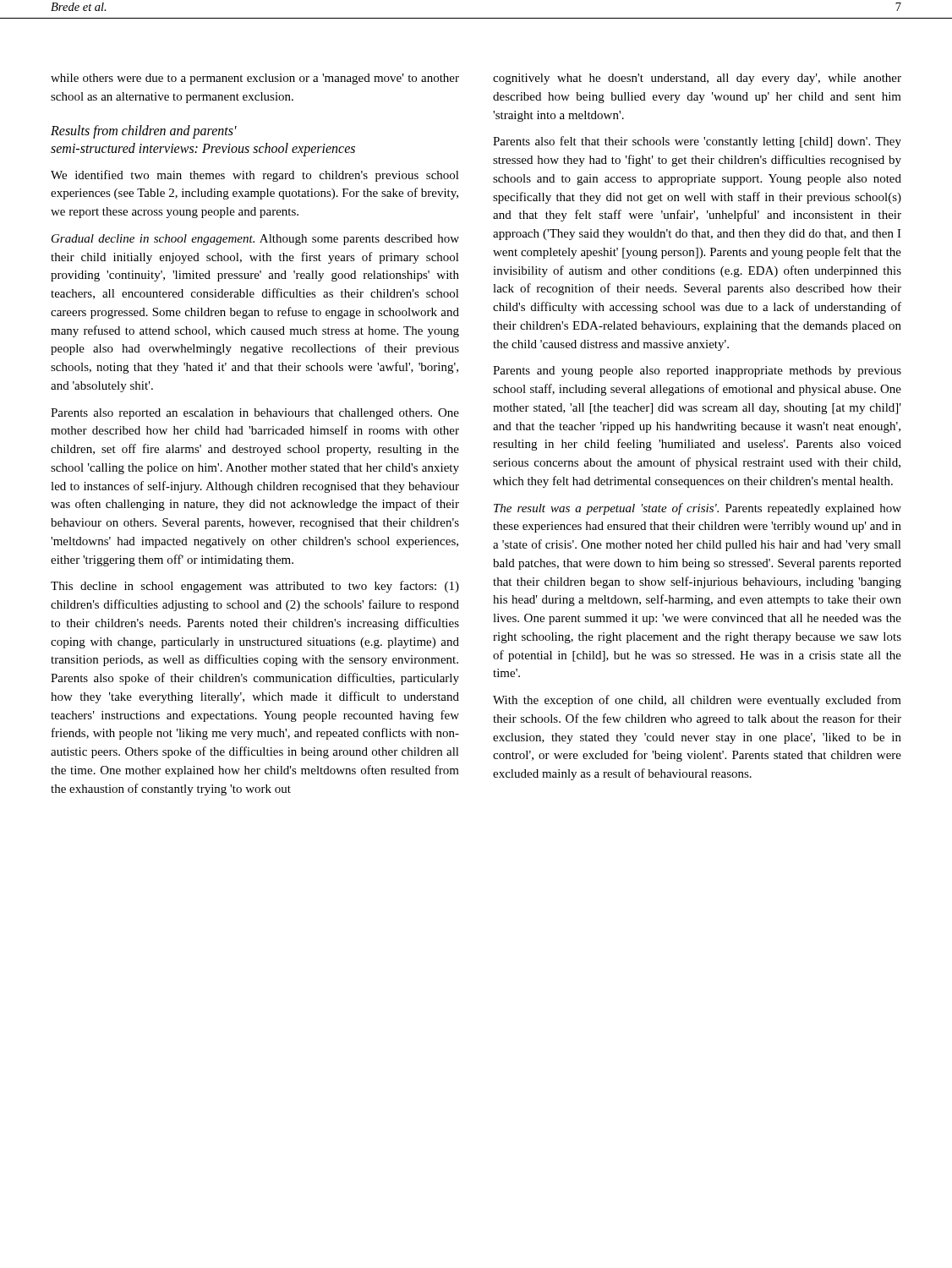The height and width of the screenshot is (1268, 952).
Task: Where is the passage that starts "cognitively what he doesn't understand, all"?
Action: (x=697, y=97)
